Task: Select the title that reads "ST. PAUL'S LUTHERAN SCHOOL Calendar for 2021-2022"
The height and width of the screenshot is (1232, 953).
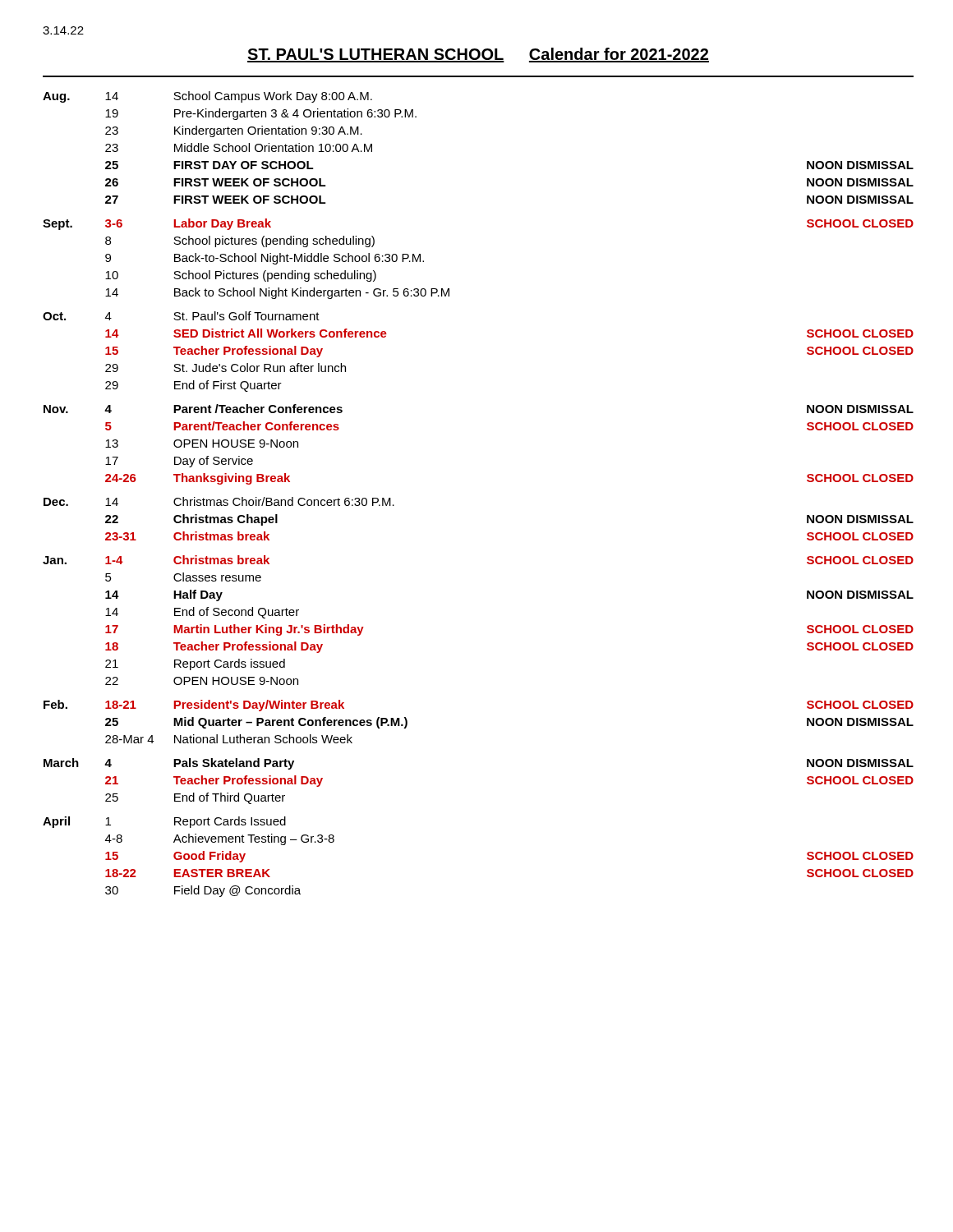Action: 478,54
